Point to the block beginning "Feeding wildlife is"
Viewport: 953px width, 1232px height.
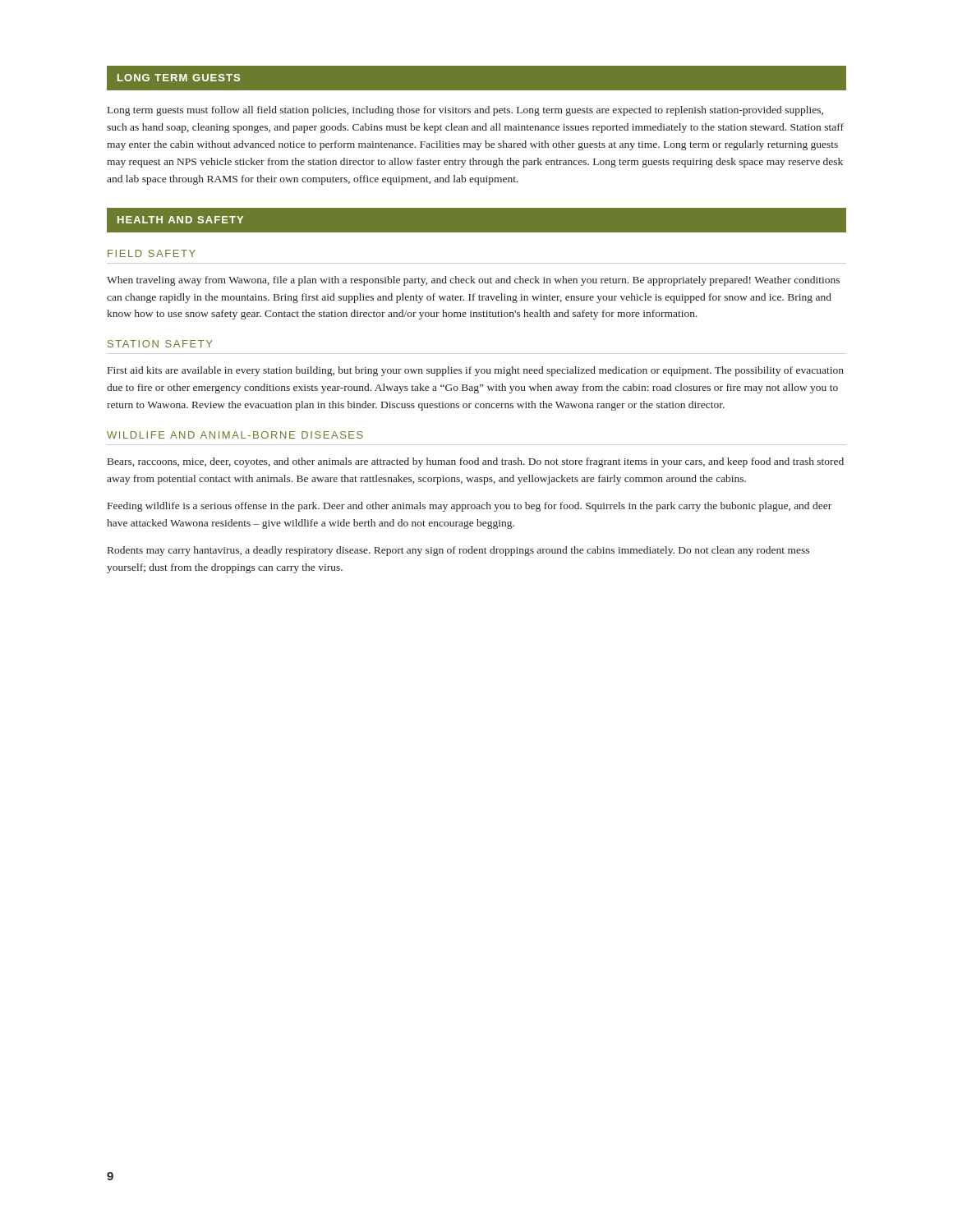coord(469,514)
